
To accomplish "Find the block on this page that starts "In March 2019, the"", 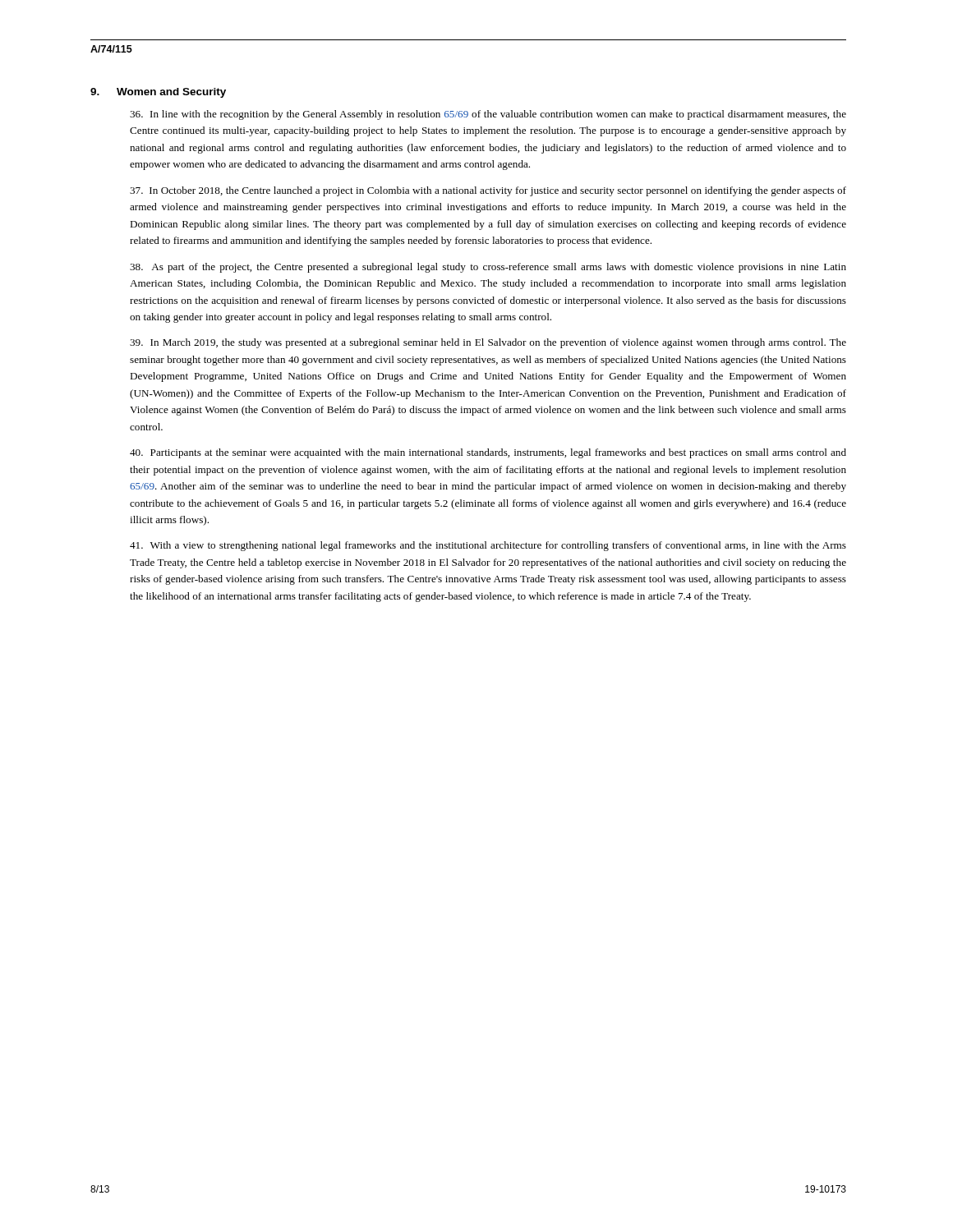I will [x=488, y=384].
